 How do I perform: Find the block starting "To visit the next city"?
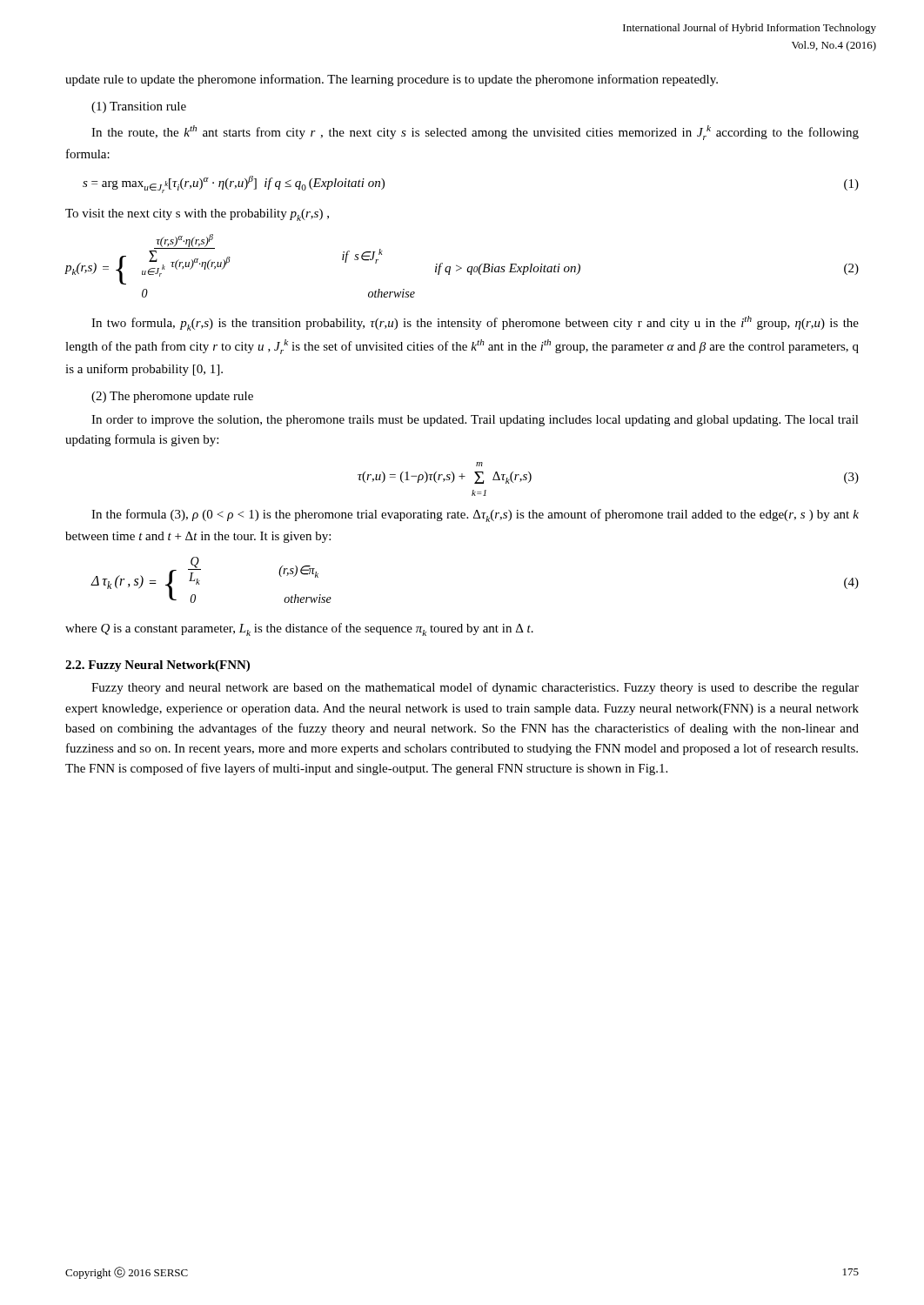(197, 215)
